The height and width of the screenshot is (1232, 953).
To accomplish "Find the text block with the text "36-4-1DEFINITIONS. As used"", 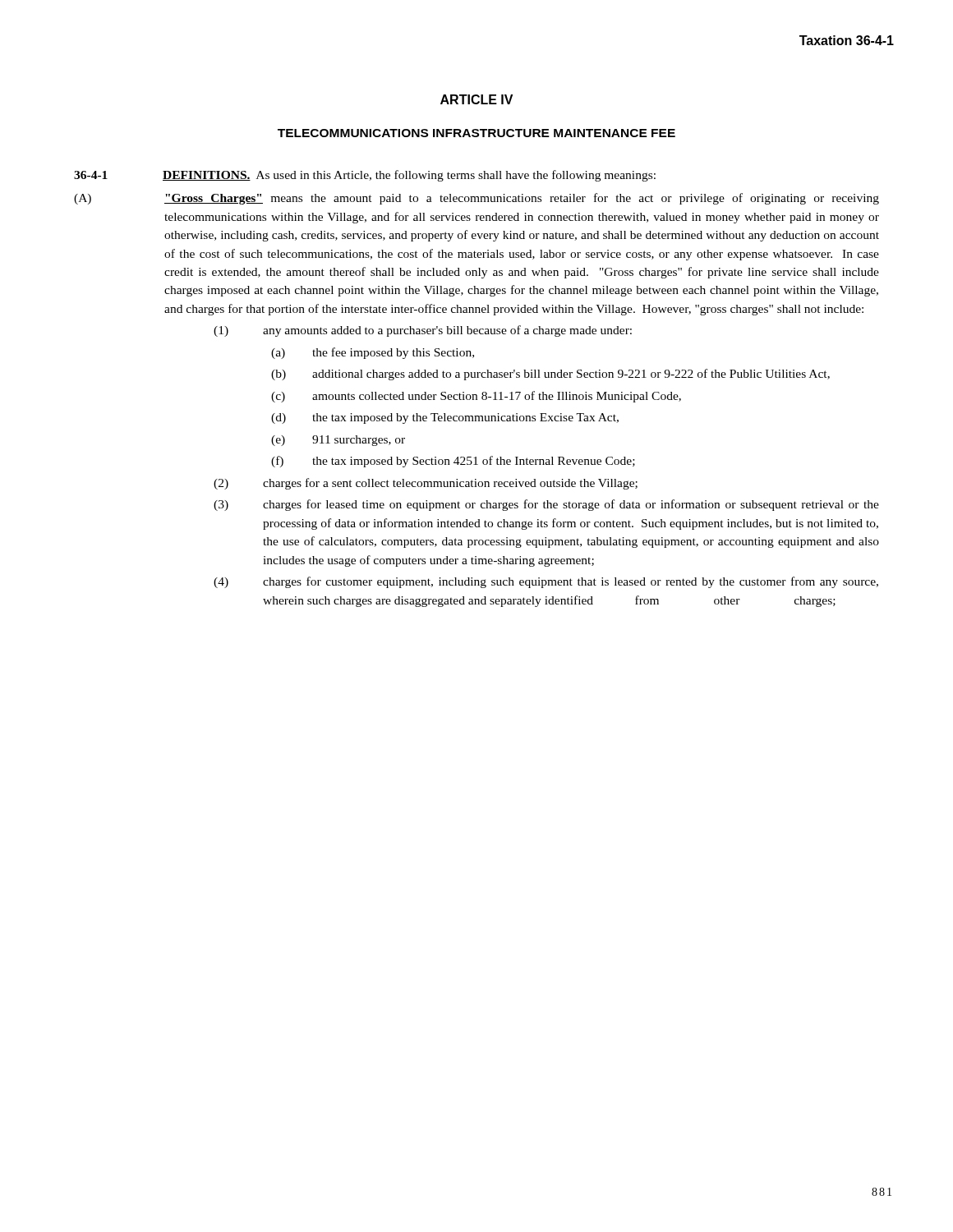I will click(365, 175).
